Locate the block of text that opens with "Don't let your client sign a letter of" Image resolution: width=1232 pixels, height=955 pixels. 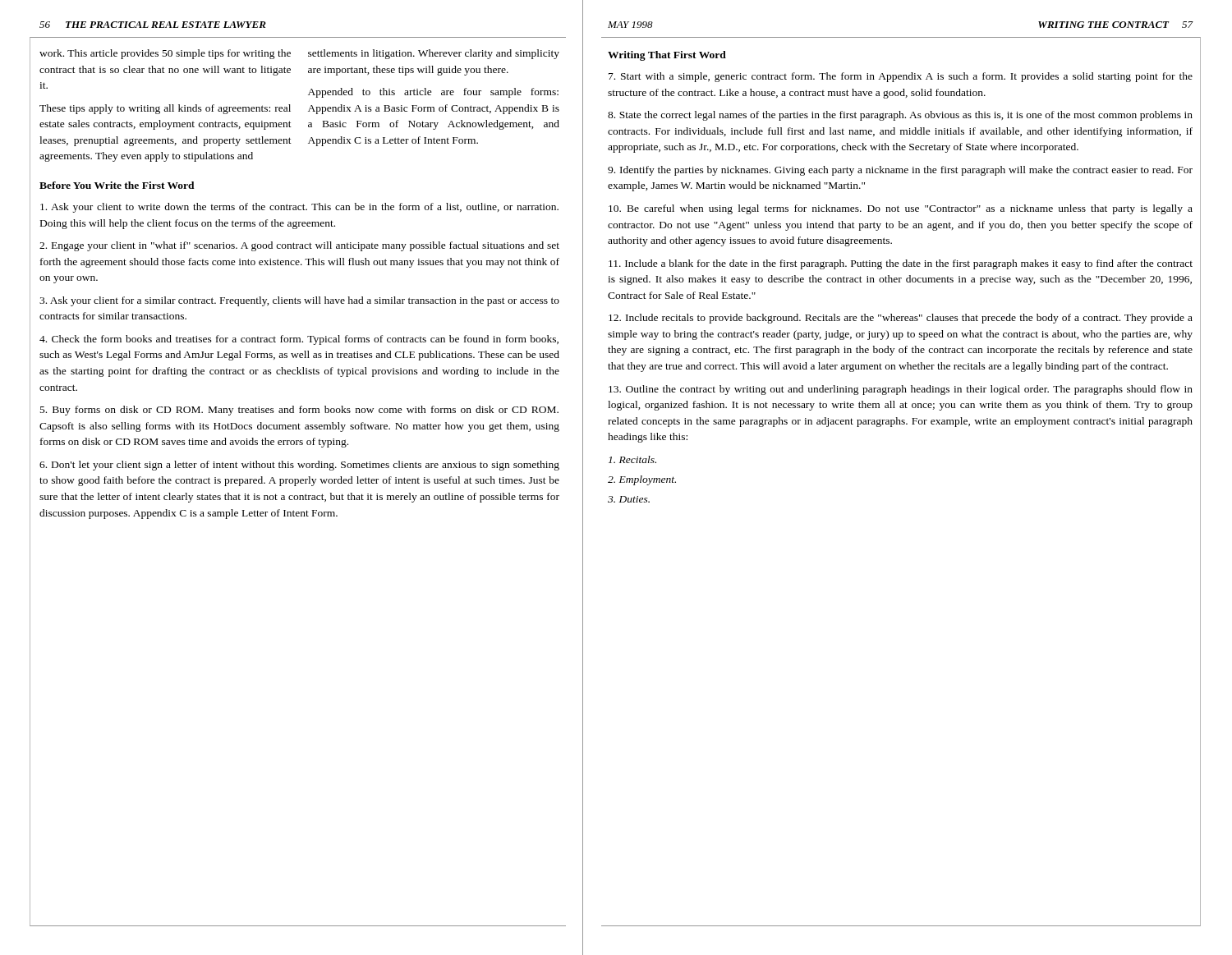299,489
